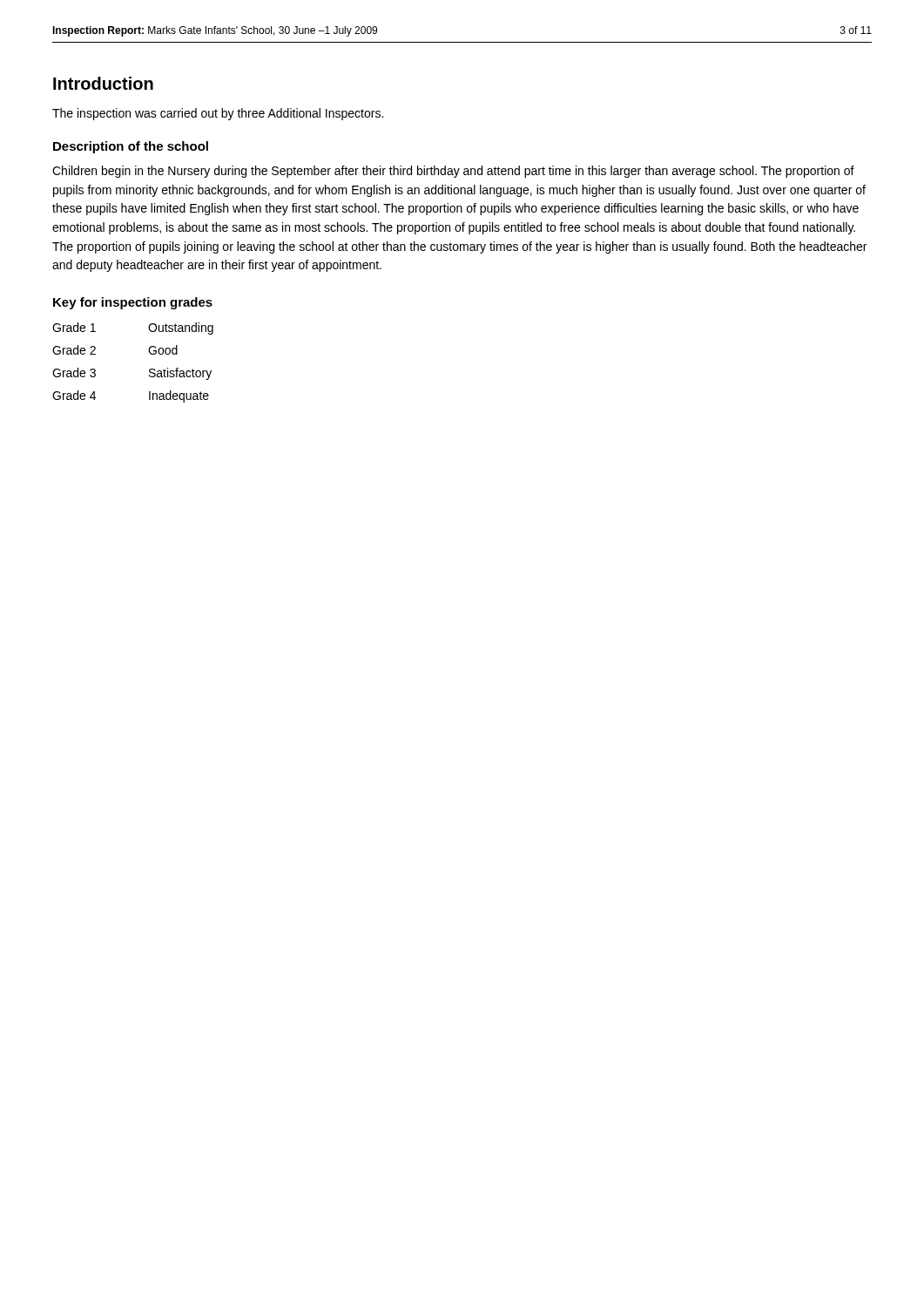Screen dimensions: 1307x924
Task: Click on the section header that says "Key for inspection grades"
Action: [x=133, y=302]
